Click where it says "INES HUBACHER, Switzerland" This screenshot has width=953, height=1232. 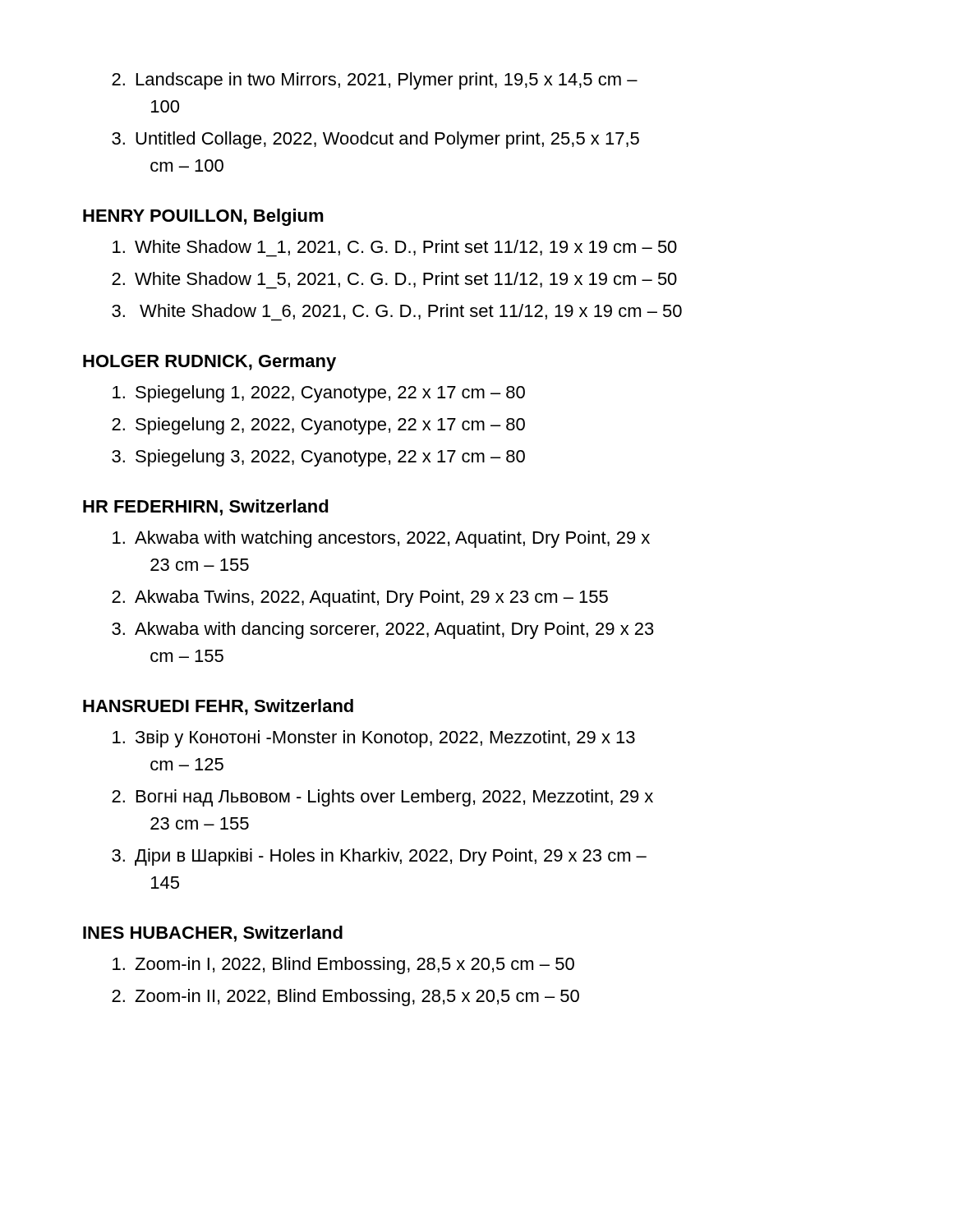click(x=213, y=933)
